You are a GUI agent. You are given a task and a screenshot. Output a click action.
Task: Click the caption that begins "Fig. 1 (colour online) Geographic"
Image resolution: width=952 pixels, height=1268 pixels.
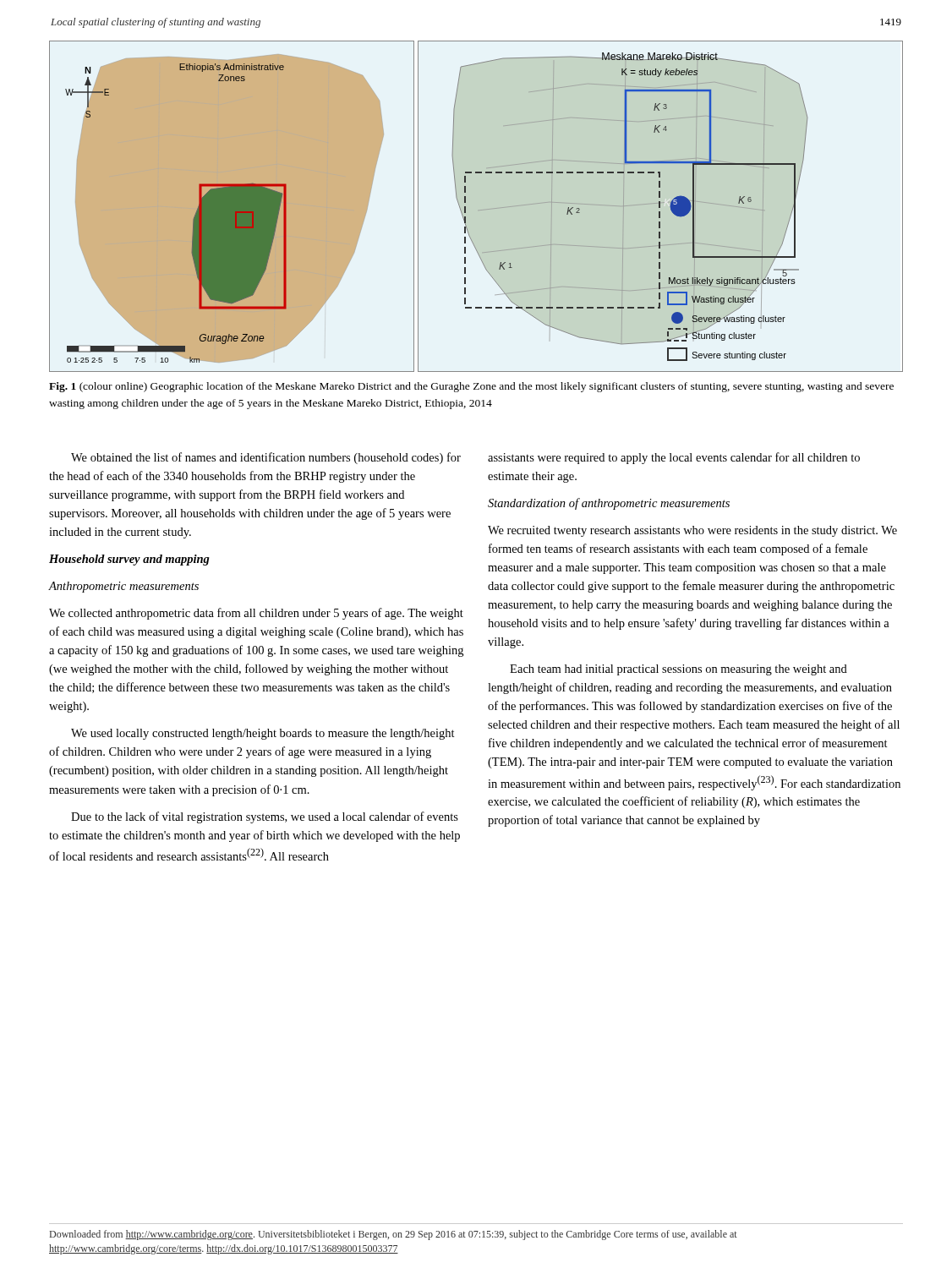click(472, 394)
